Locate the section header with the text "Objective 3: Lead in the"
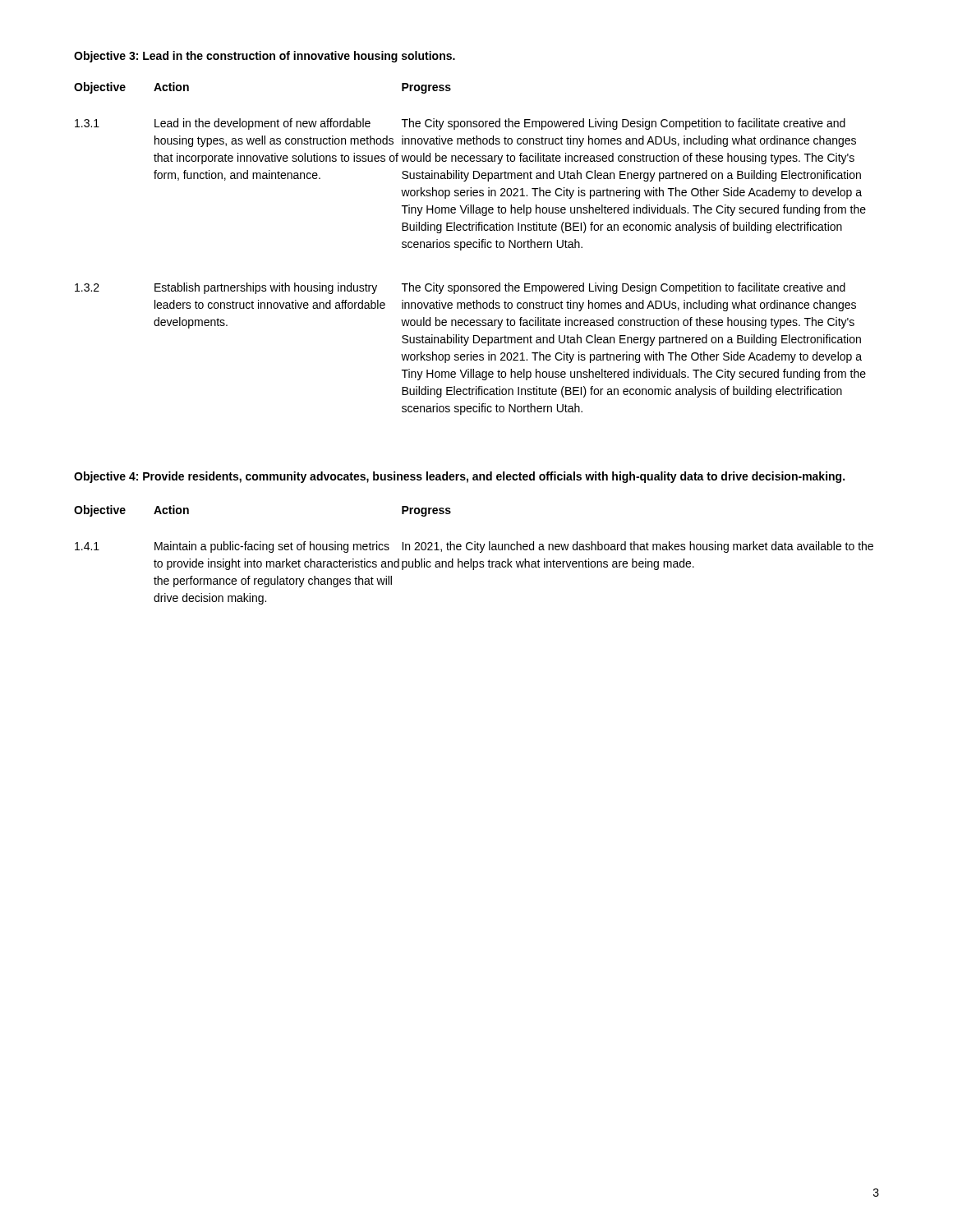 [265, 56]
